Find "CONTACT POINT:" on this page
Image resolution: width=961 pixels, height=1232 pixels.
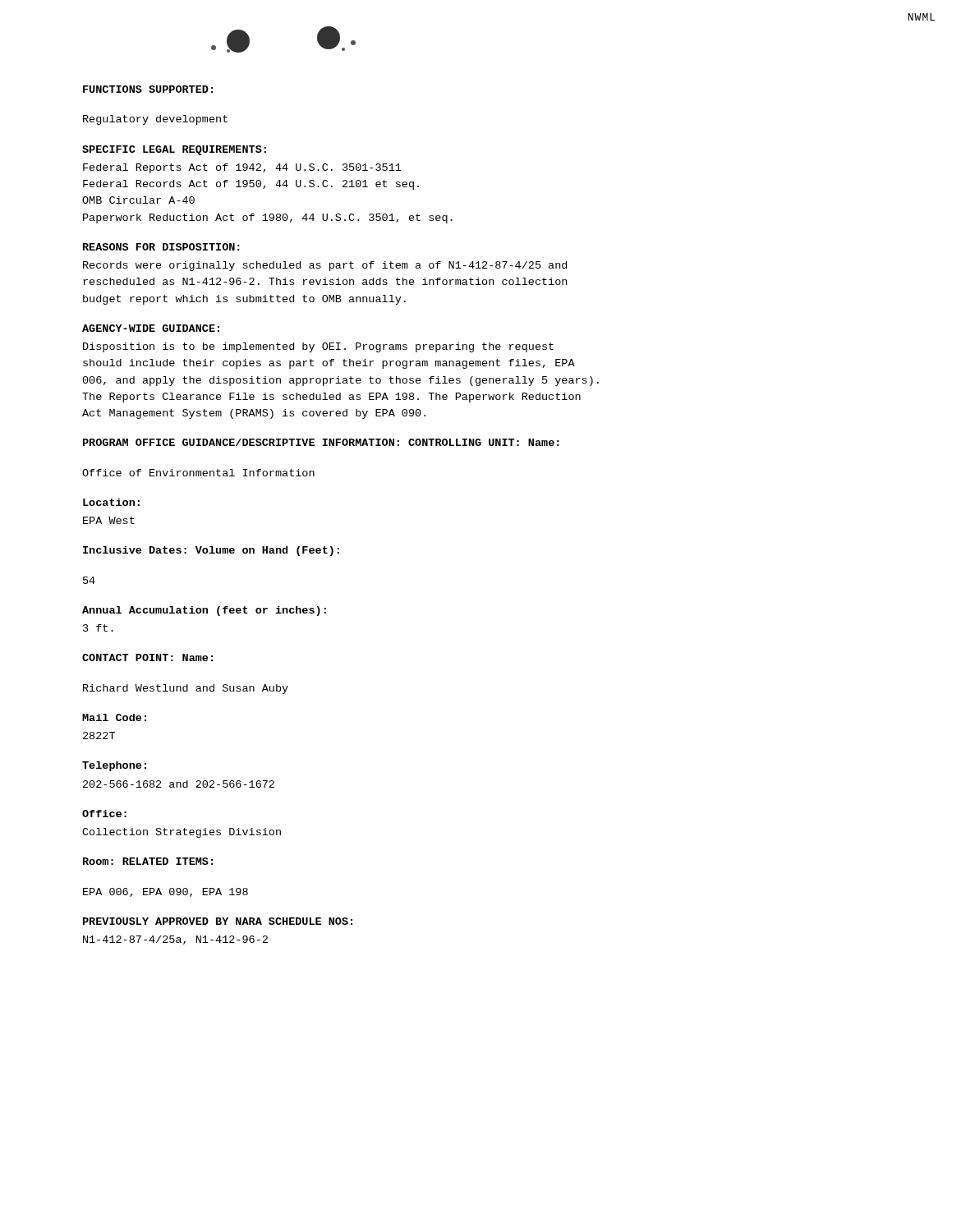[x=129, y=659]
